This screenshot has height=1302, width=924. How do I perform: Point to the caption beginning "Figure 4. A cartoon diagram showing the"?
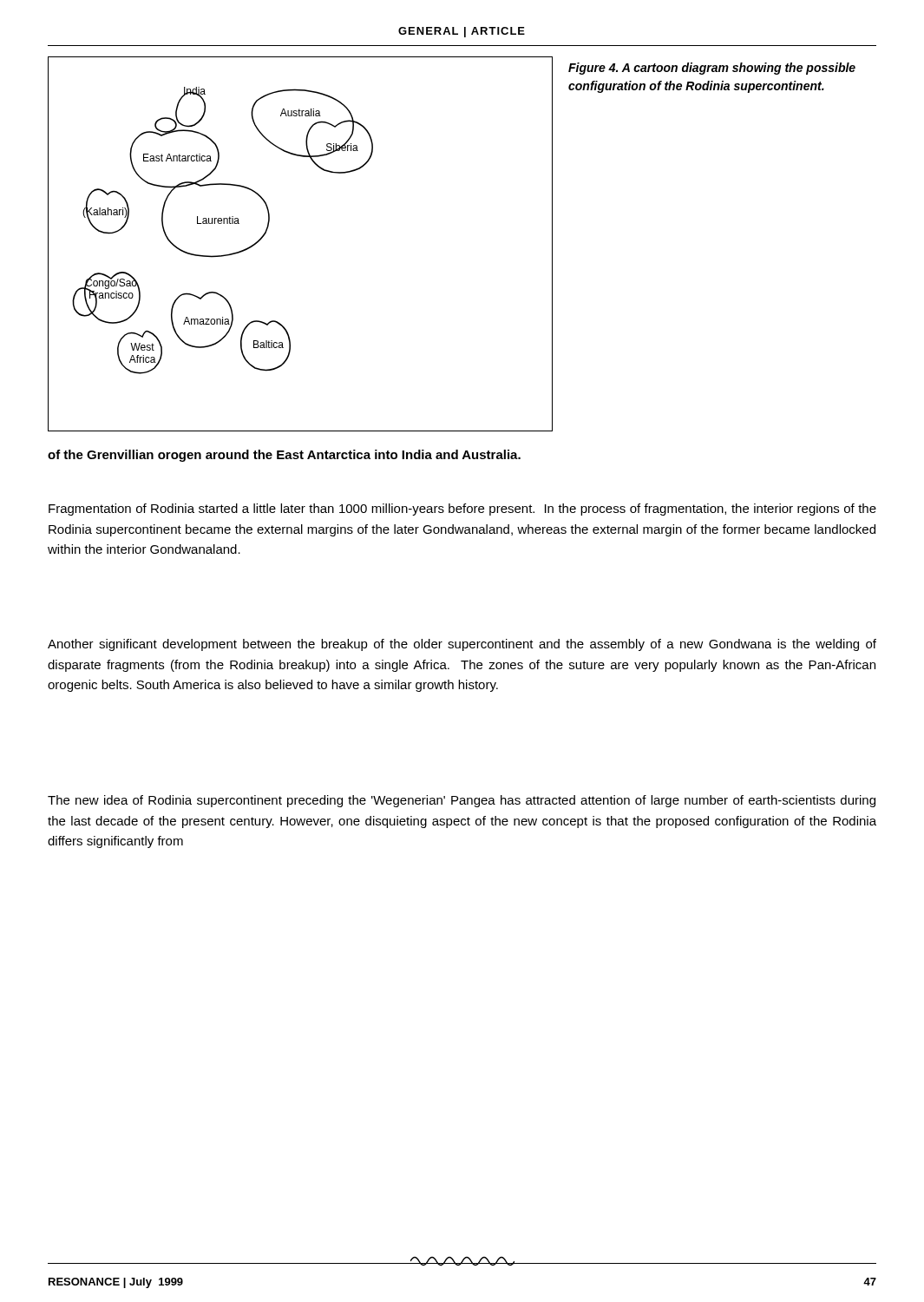coord(722,77)
